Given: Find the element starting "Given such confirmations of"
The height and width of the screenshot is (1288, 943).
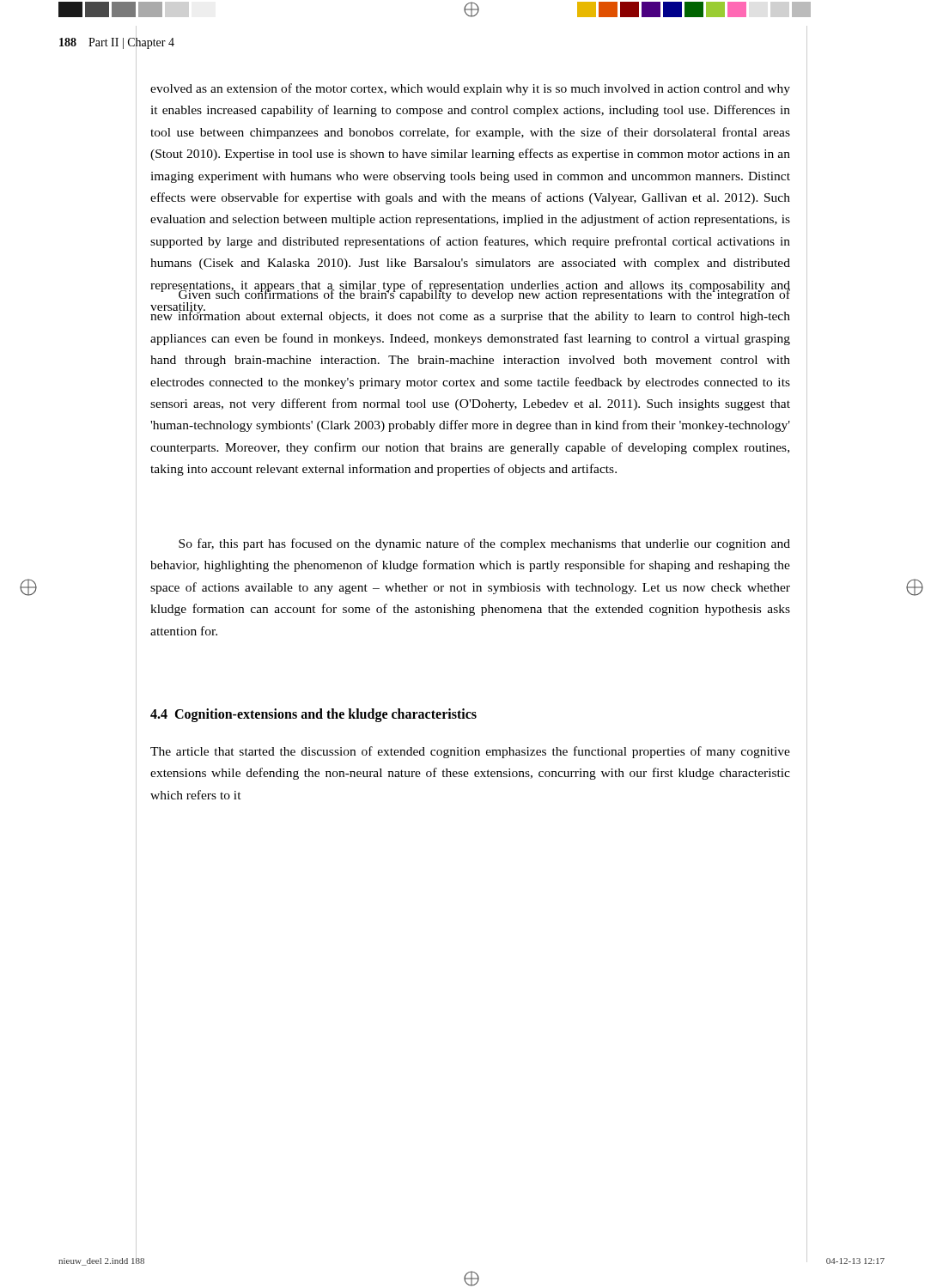Looking at the screenshot, I should (470, 381).
